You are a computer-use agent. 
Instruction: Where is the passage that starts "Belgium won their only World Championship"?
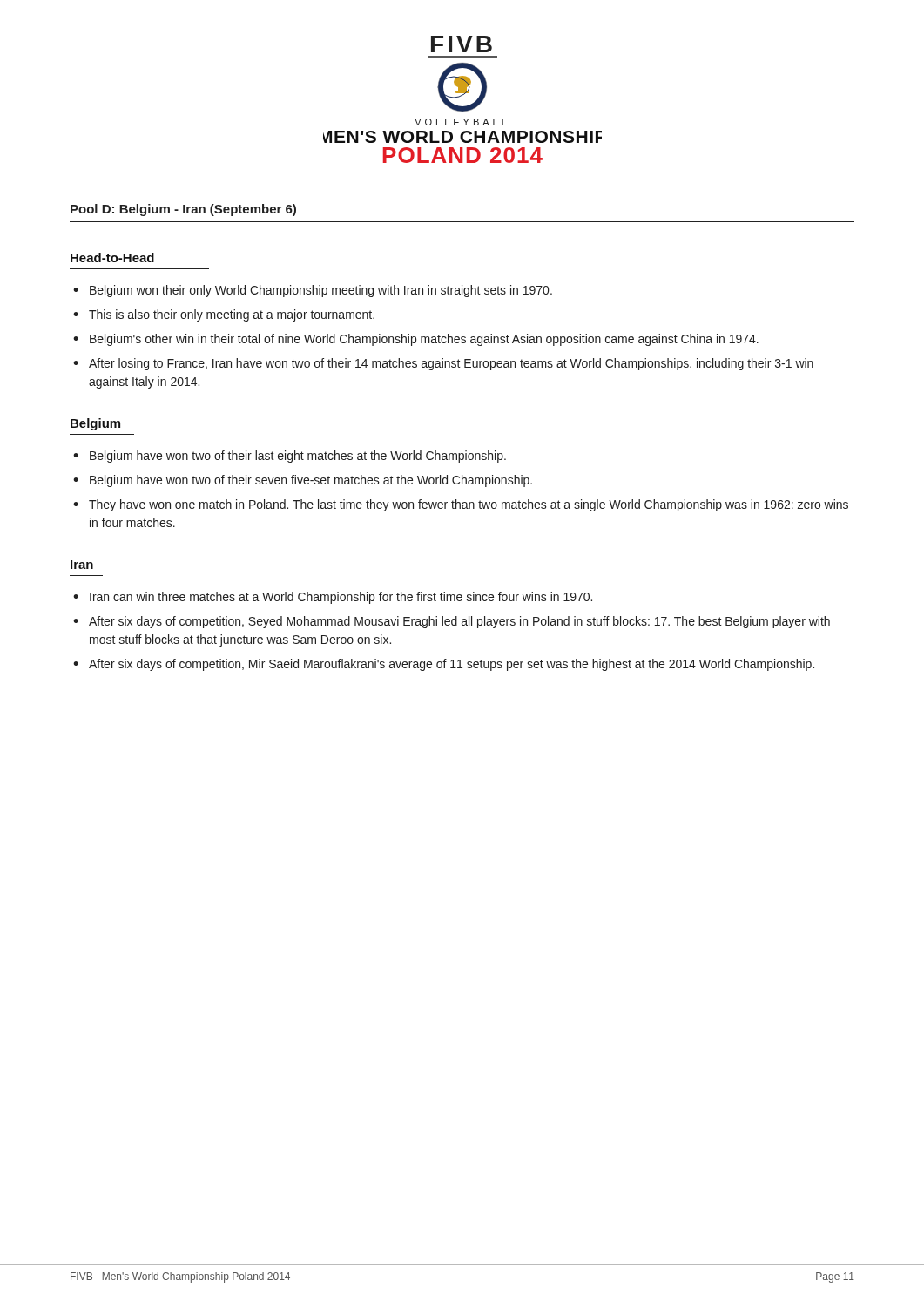[321, 290]
